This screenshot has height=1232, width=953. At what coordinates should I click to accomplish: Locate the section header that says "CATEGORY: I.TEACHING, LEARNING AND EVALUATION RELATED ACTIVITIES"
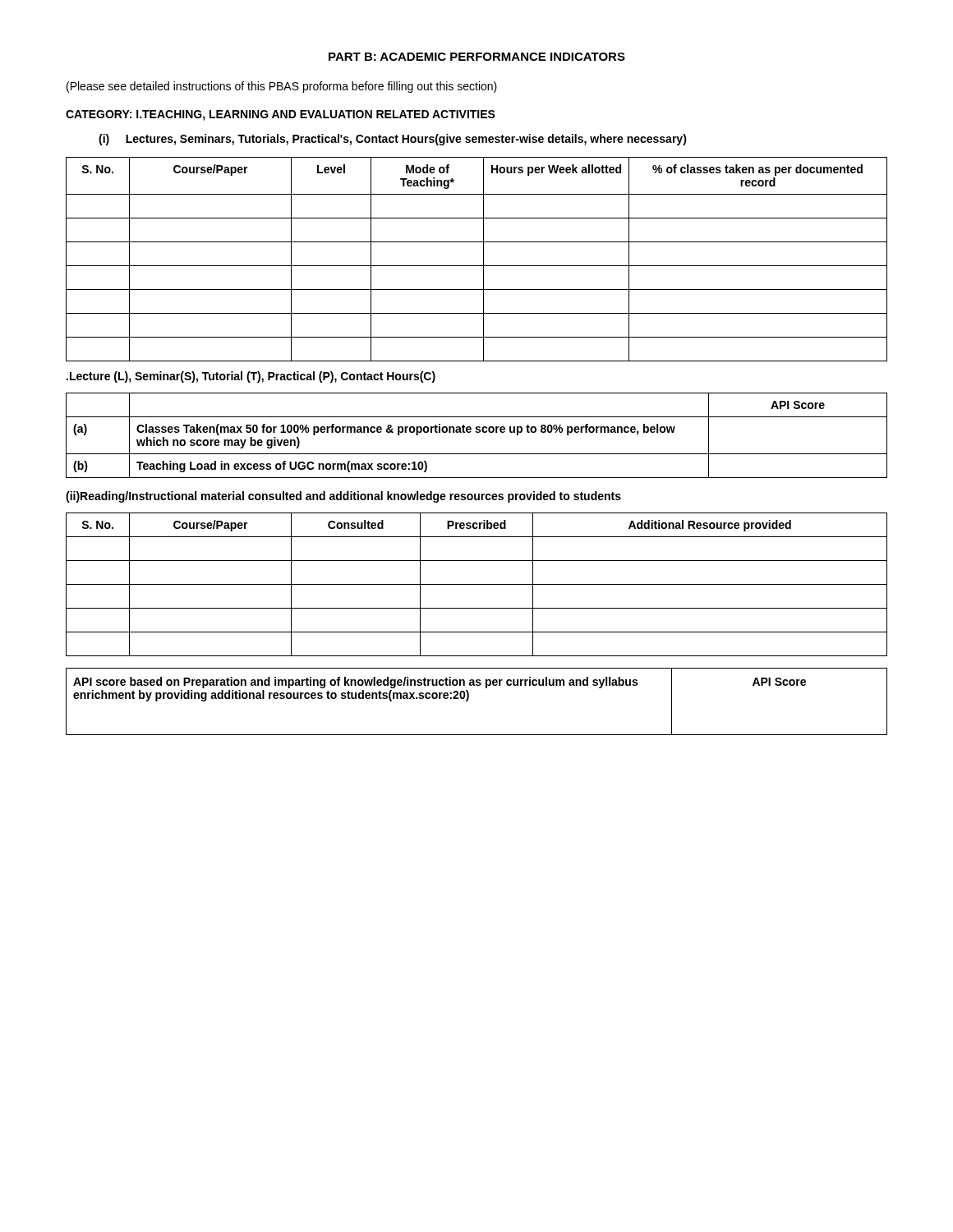tap(281, 114)
